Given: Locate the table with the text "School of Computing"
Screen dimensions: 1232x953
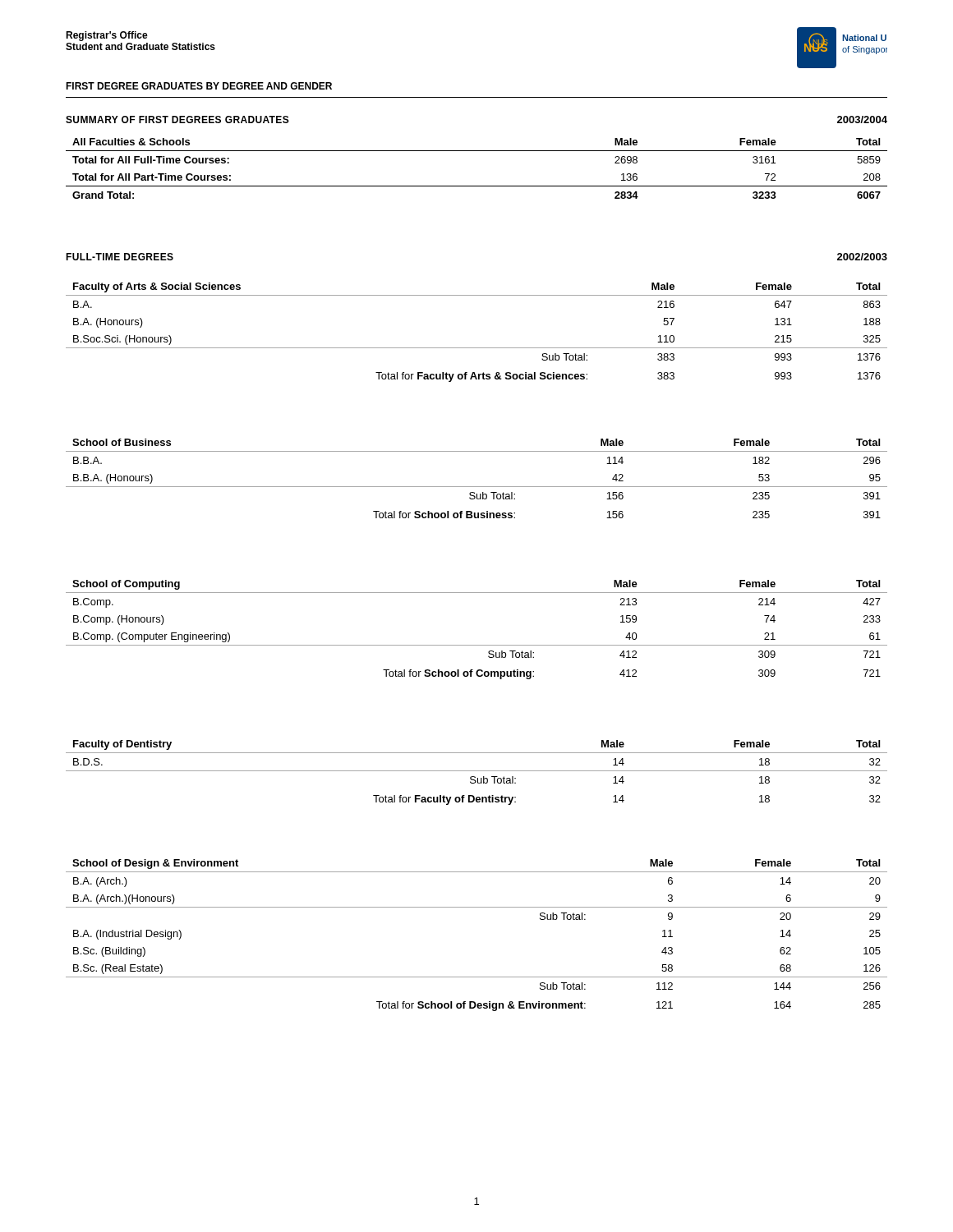Looking at the screenshot, I should pos(476,629).
